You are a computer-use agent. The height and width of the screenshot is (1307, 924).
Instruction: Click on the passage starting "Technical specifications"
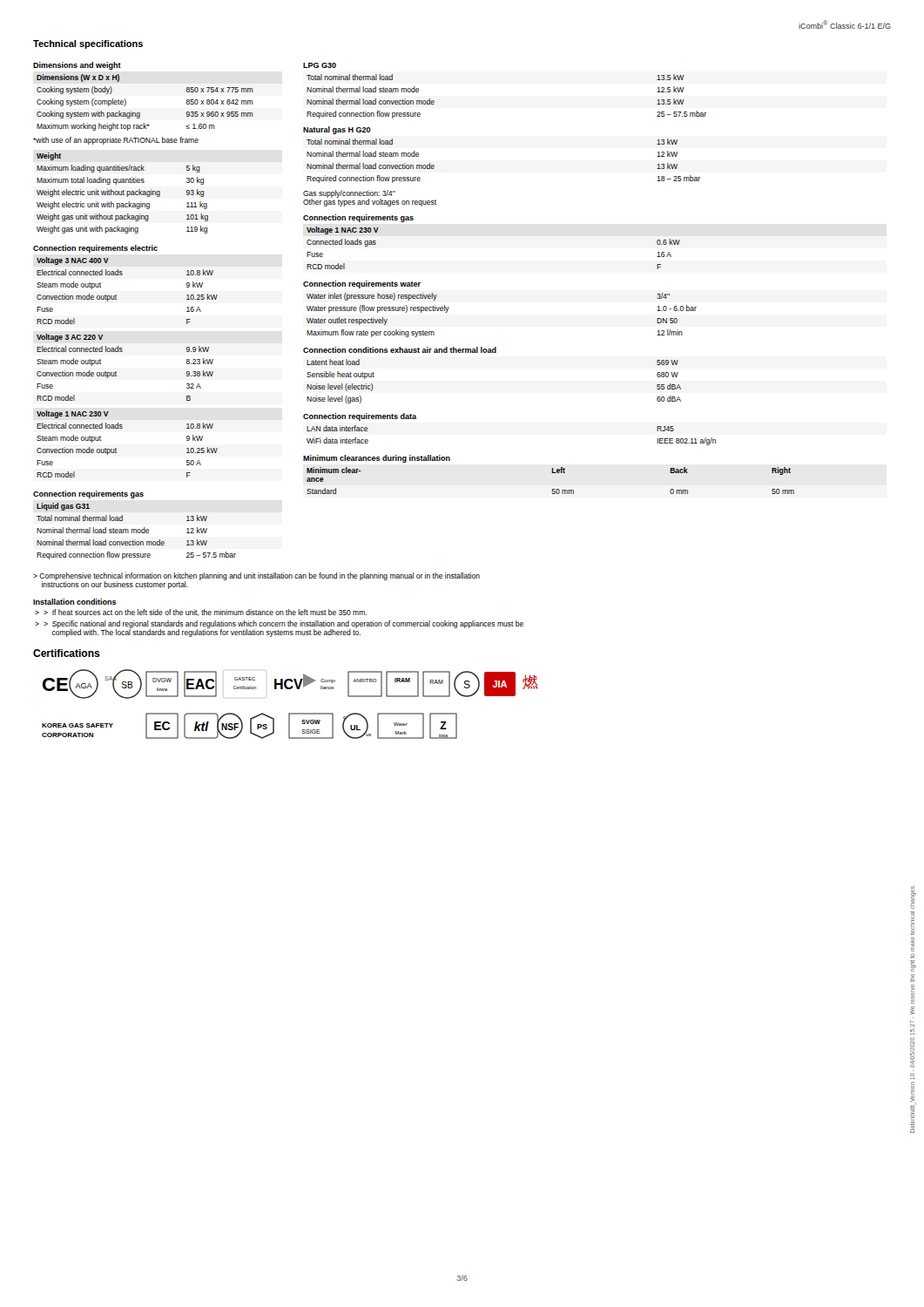pos(88,44)
